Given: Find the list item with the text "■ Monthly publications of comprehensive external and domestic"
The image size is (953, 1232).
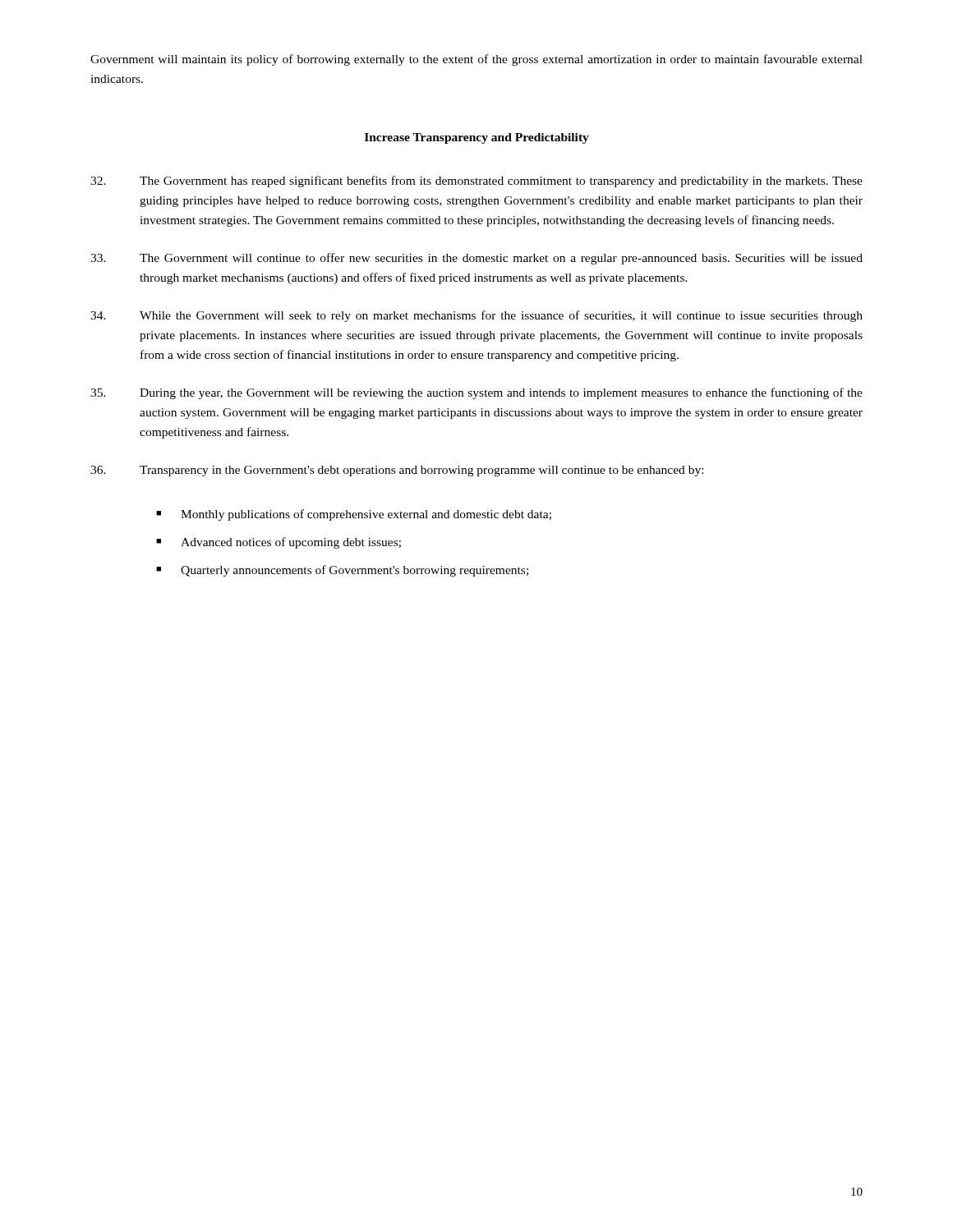Looking at the screenshot, I should tap(354, 514).
